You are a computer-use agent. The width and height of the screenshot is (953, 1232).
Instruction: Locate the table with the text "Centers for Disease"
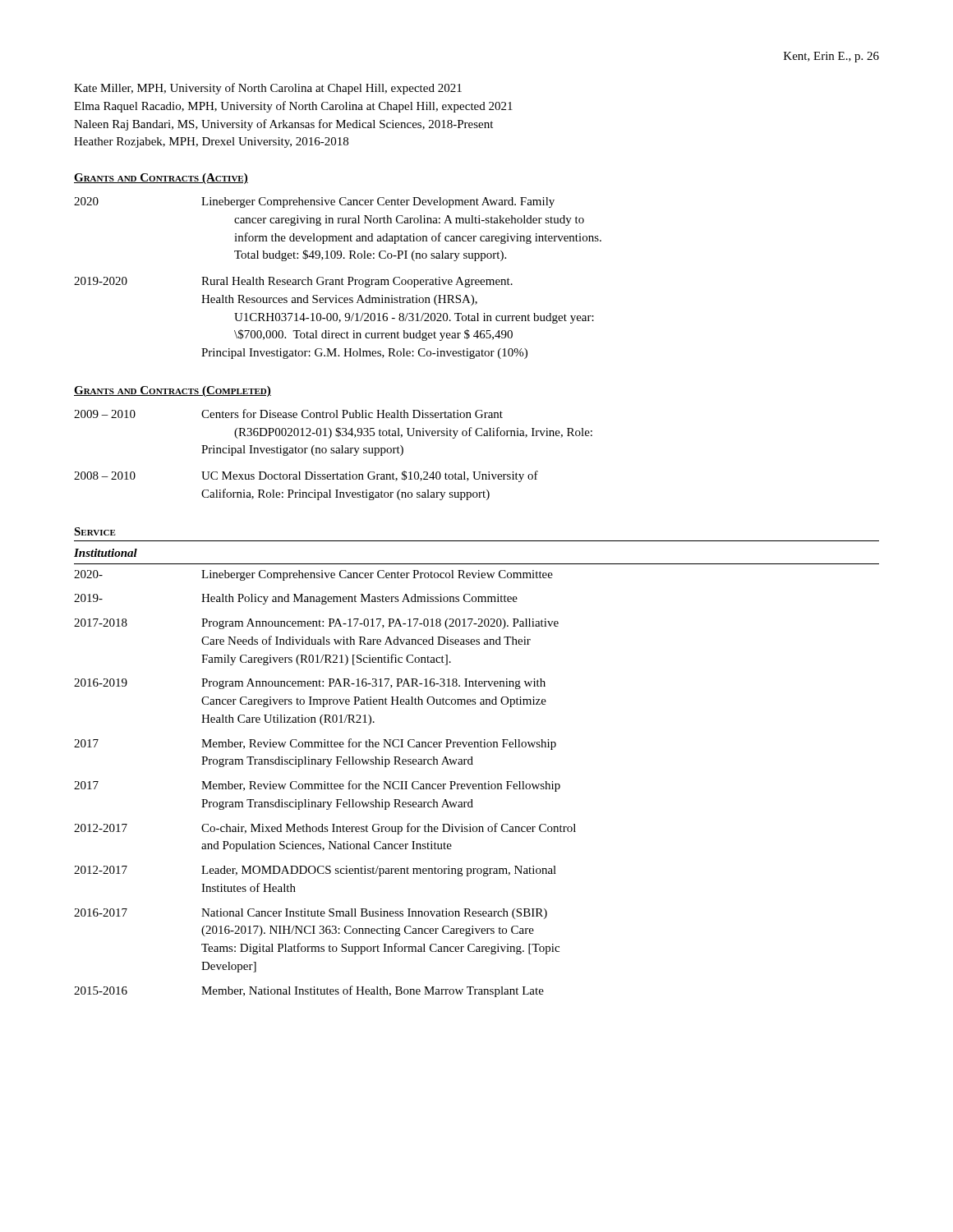476,458
